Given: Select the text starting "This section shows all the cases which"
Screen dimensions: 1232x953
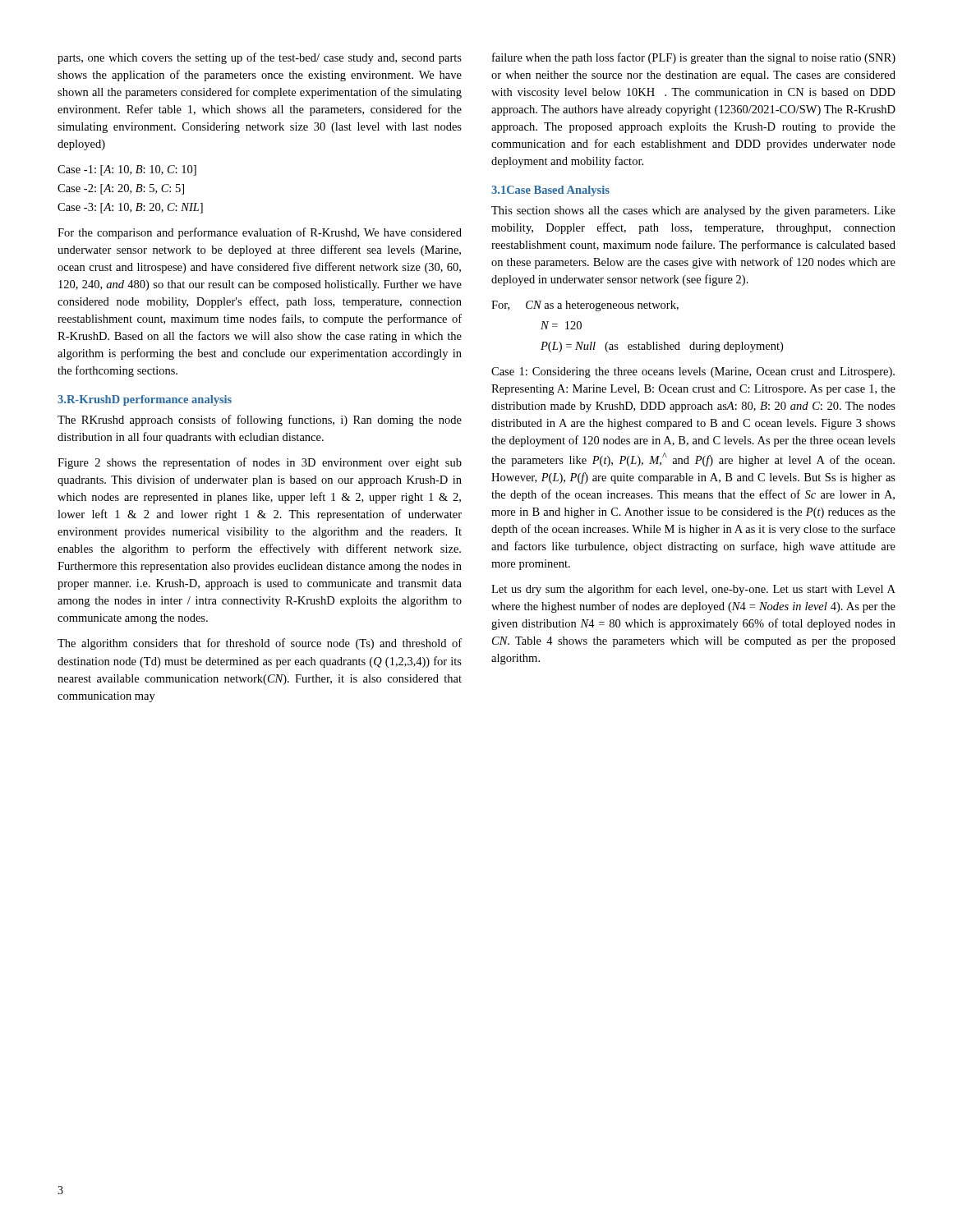Looking at the screenshot, I should coord(693,245).
